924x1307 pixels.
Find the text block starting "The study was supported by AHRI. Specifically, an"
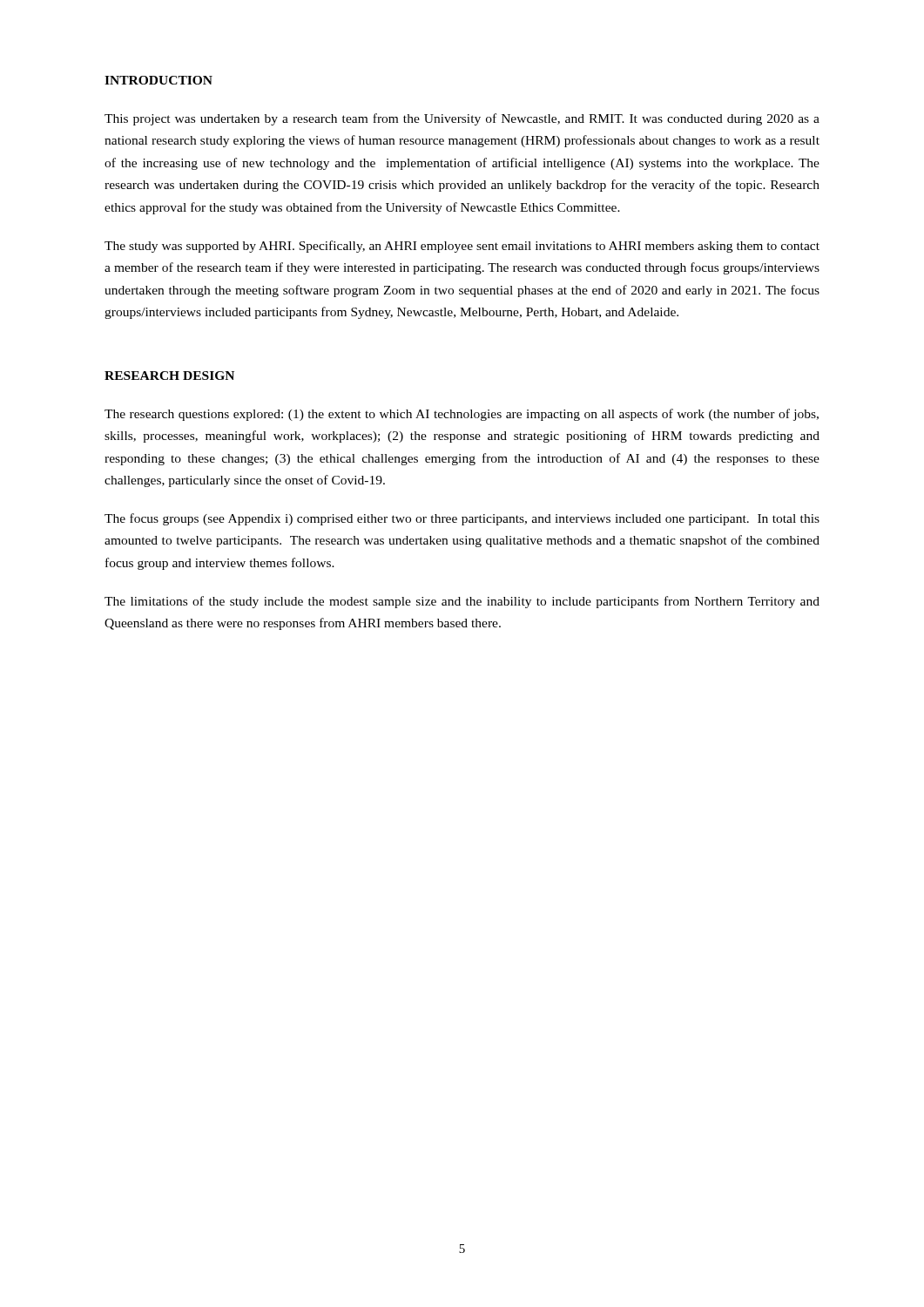[462, 278]
